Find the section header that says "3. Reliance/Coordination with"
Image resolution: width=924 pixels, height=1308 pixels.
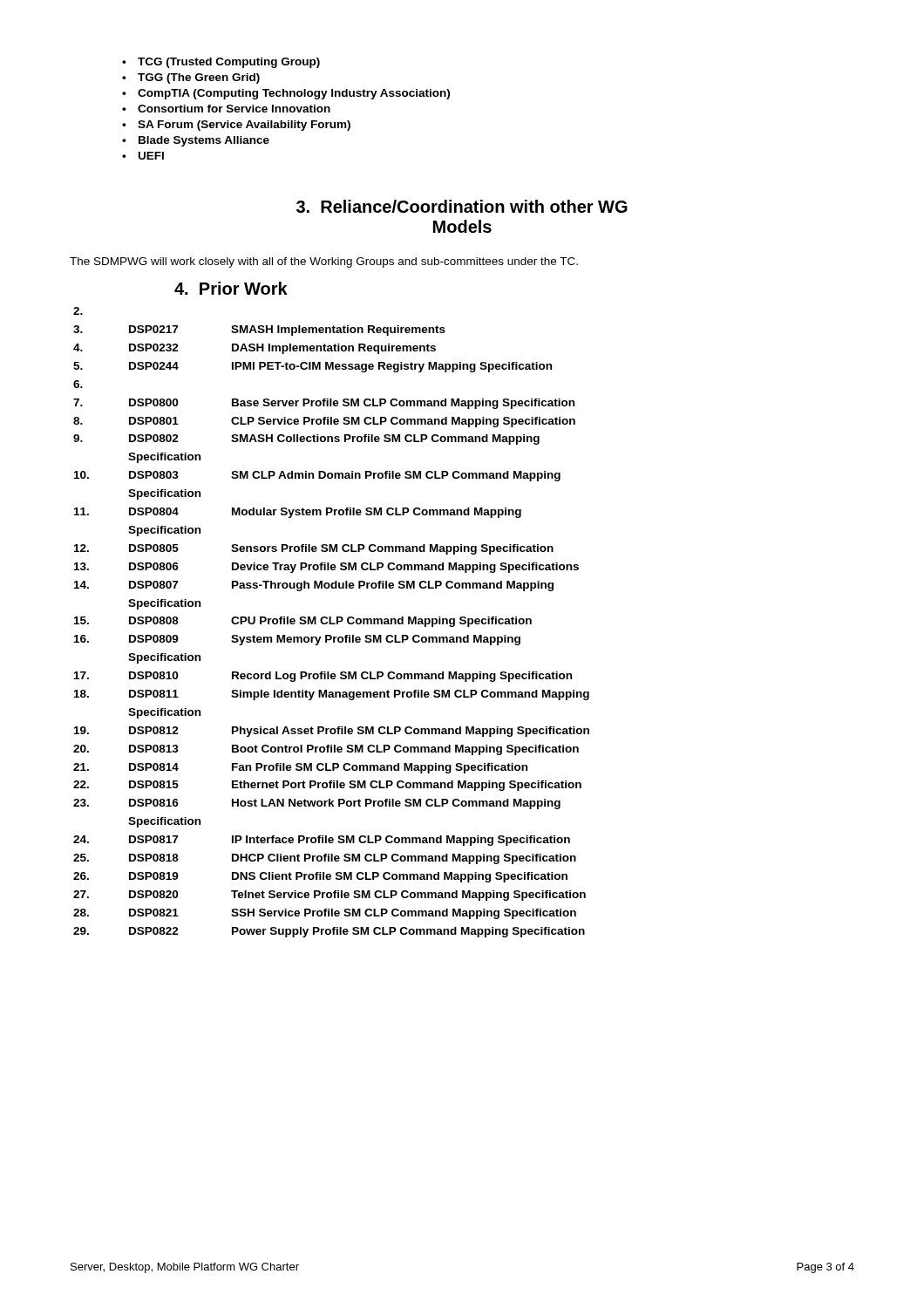[x=462, y=217]
